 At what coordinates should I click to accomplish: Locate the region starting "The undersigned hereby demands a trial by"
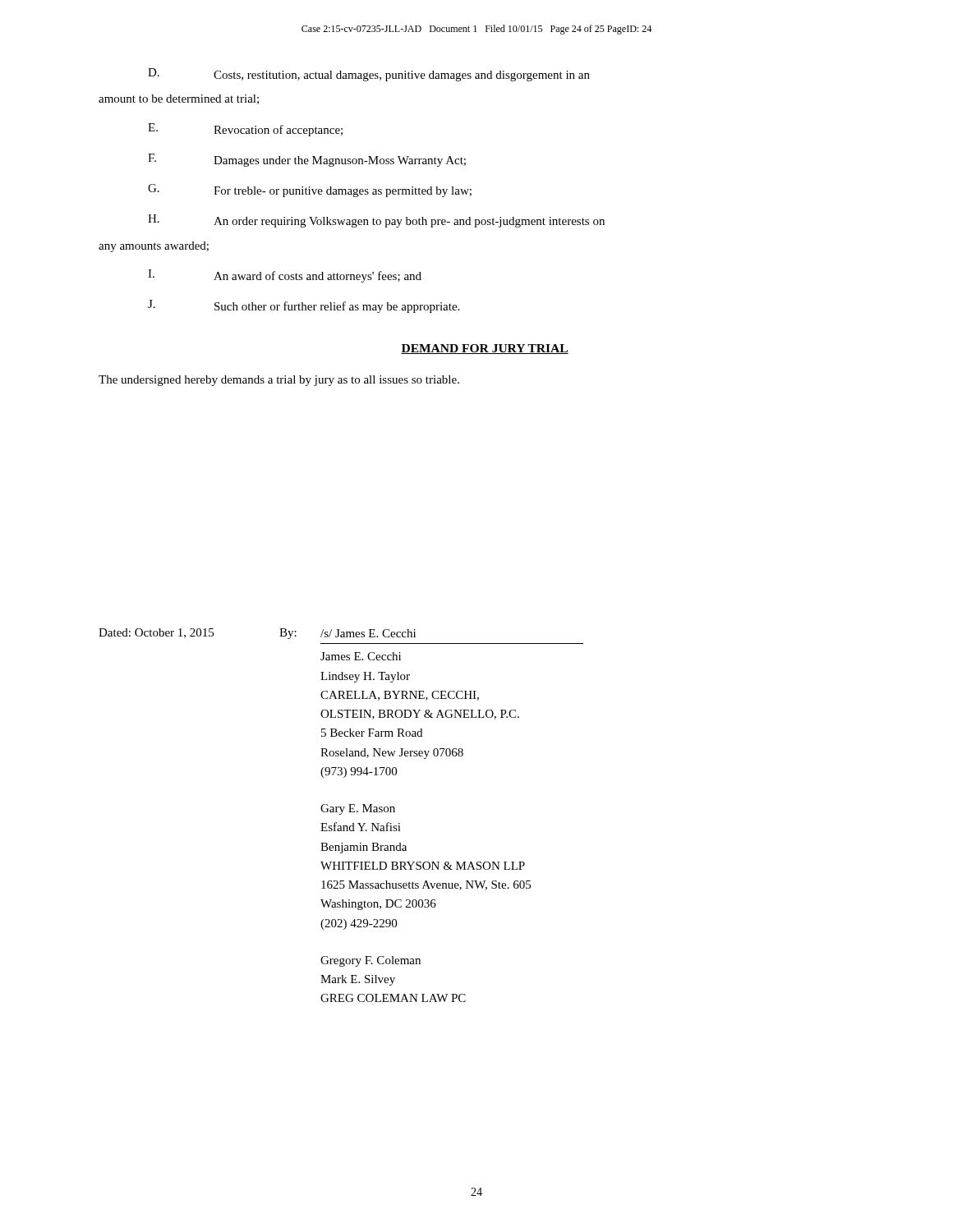pos(279,381)
